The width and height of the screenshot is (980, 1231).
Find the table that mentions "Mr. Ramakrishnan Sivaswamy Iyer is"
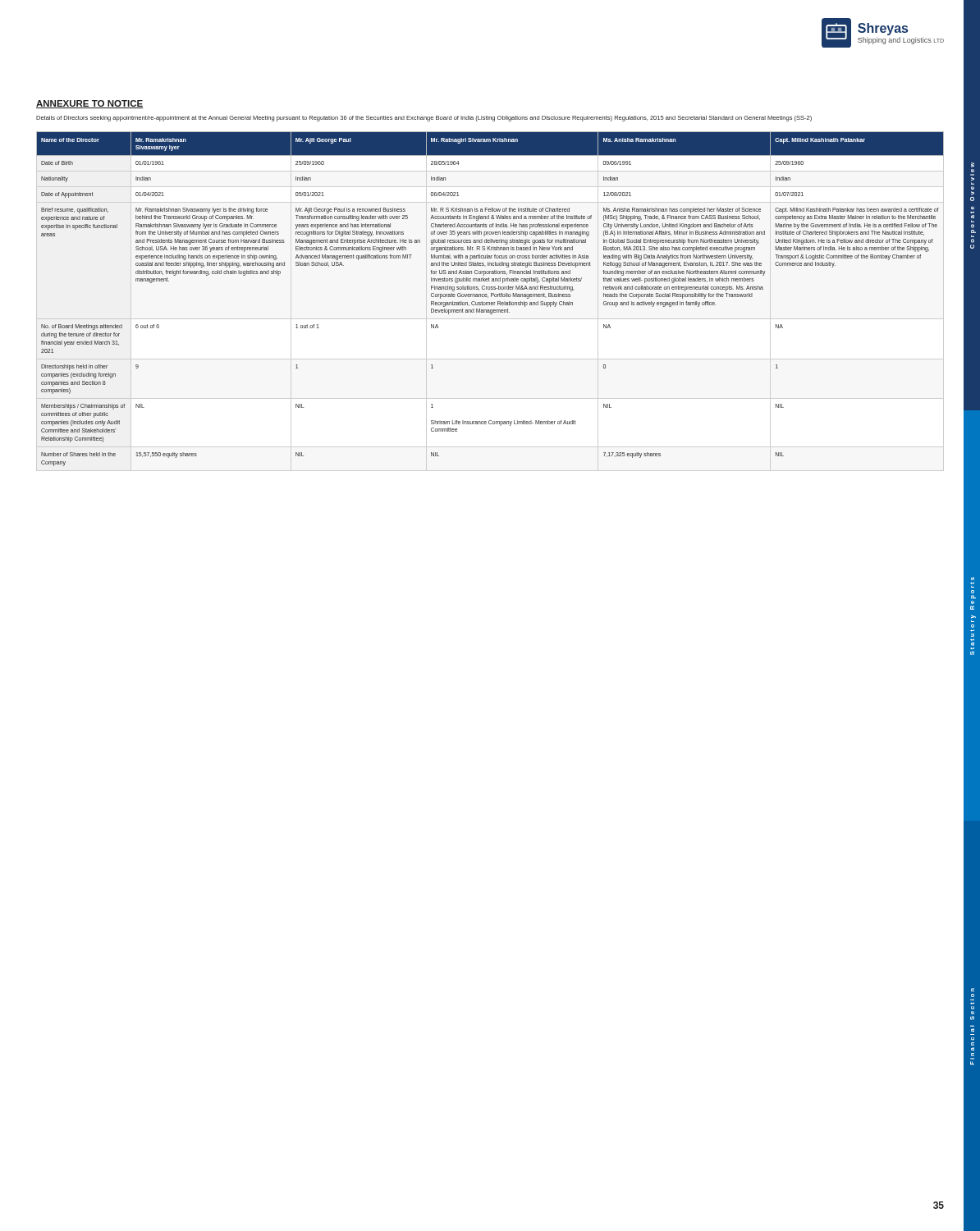point(490,301)
